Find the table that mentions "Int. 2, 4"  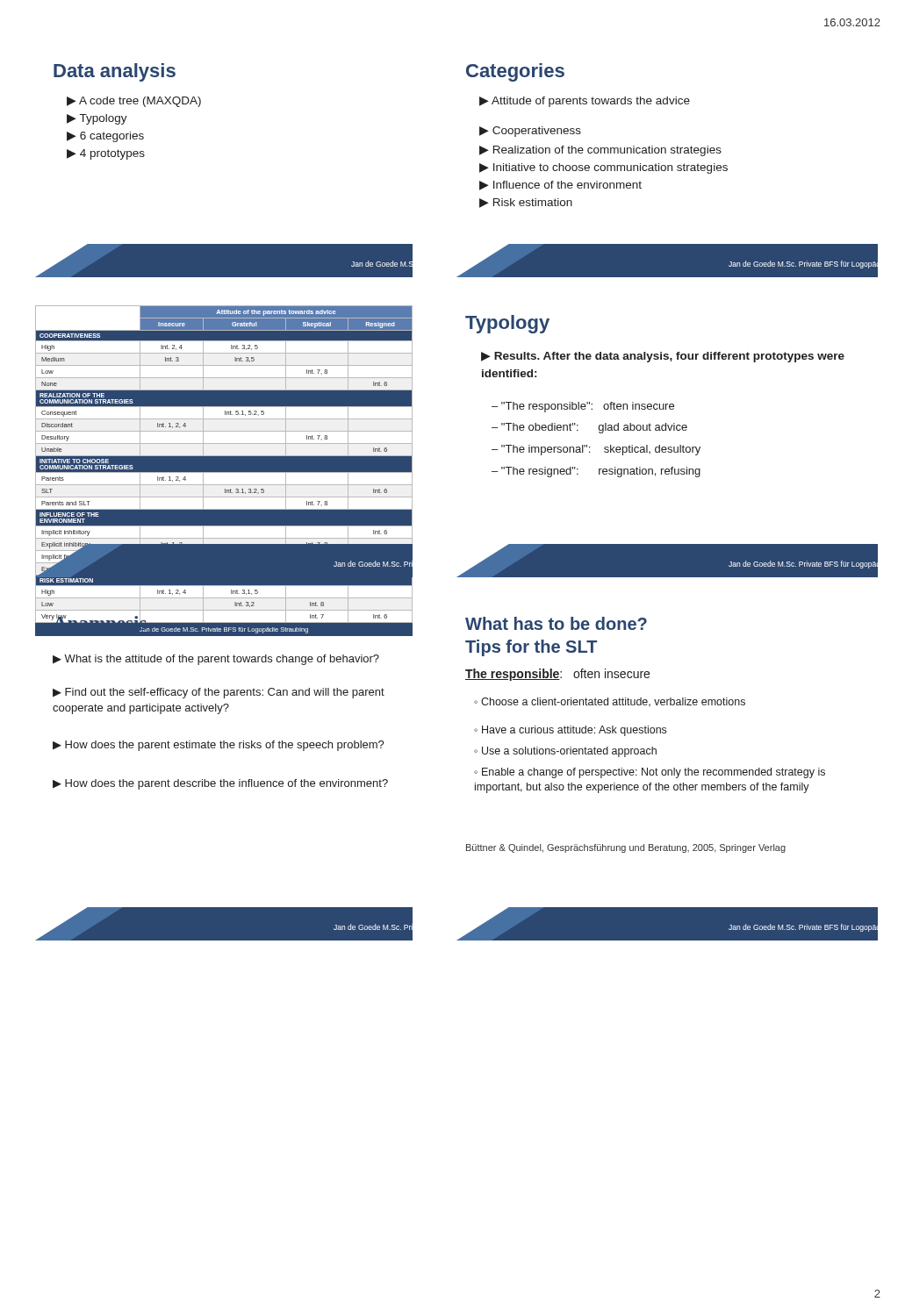pyautogui.click(x=224, y=471)
